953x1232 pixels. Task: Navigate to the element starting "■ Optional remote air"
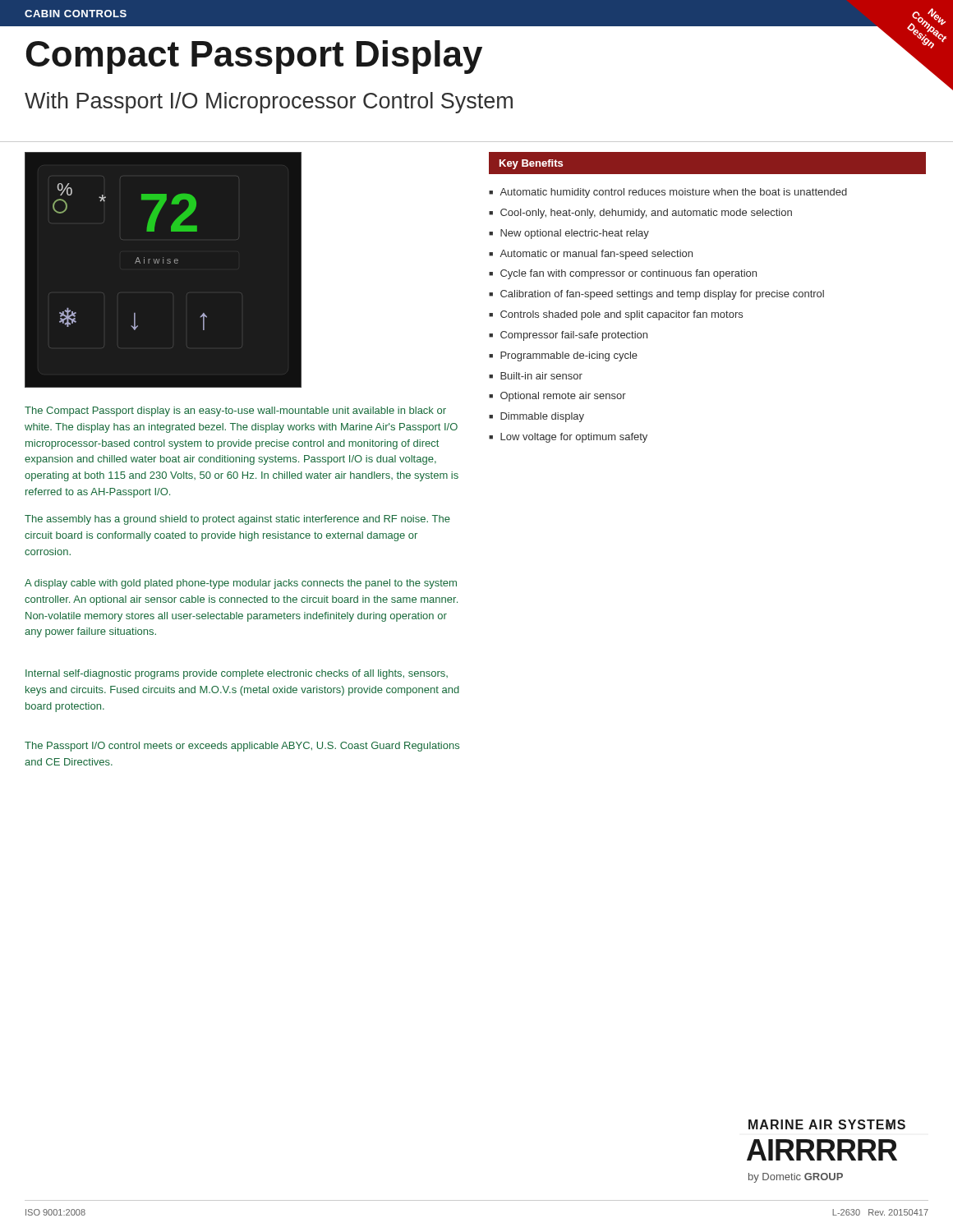557,397
